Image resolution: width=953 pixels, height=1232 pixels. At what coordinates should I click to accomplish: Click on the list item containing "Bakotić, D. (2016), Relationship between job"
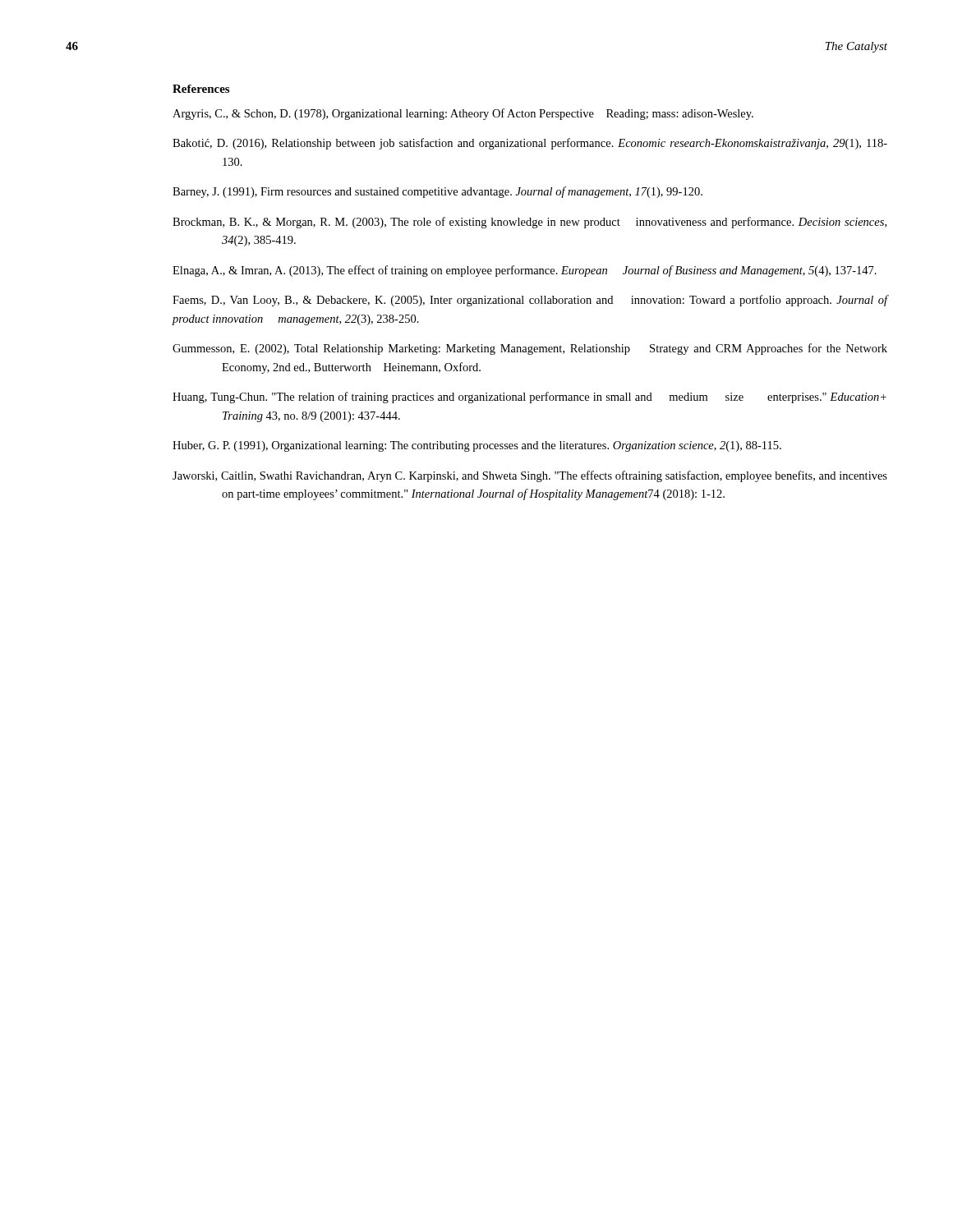(530, 153)
